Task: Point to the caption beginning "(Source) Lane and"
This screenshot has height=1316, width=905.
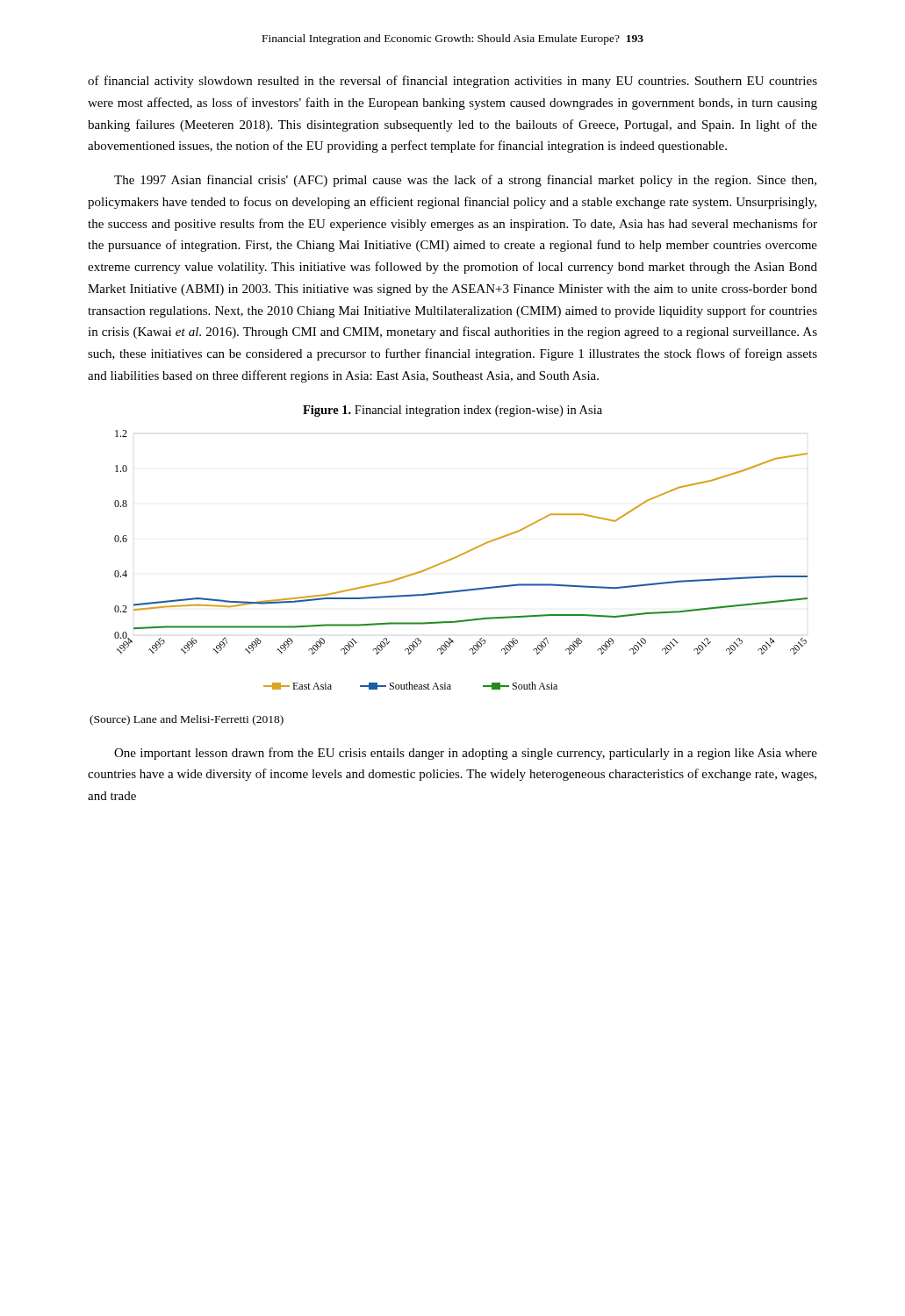Action: [x=187, y=719]
